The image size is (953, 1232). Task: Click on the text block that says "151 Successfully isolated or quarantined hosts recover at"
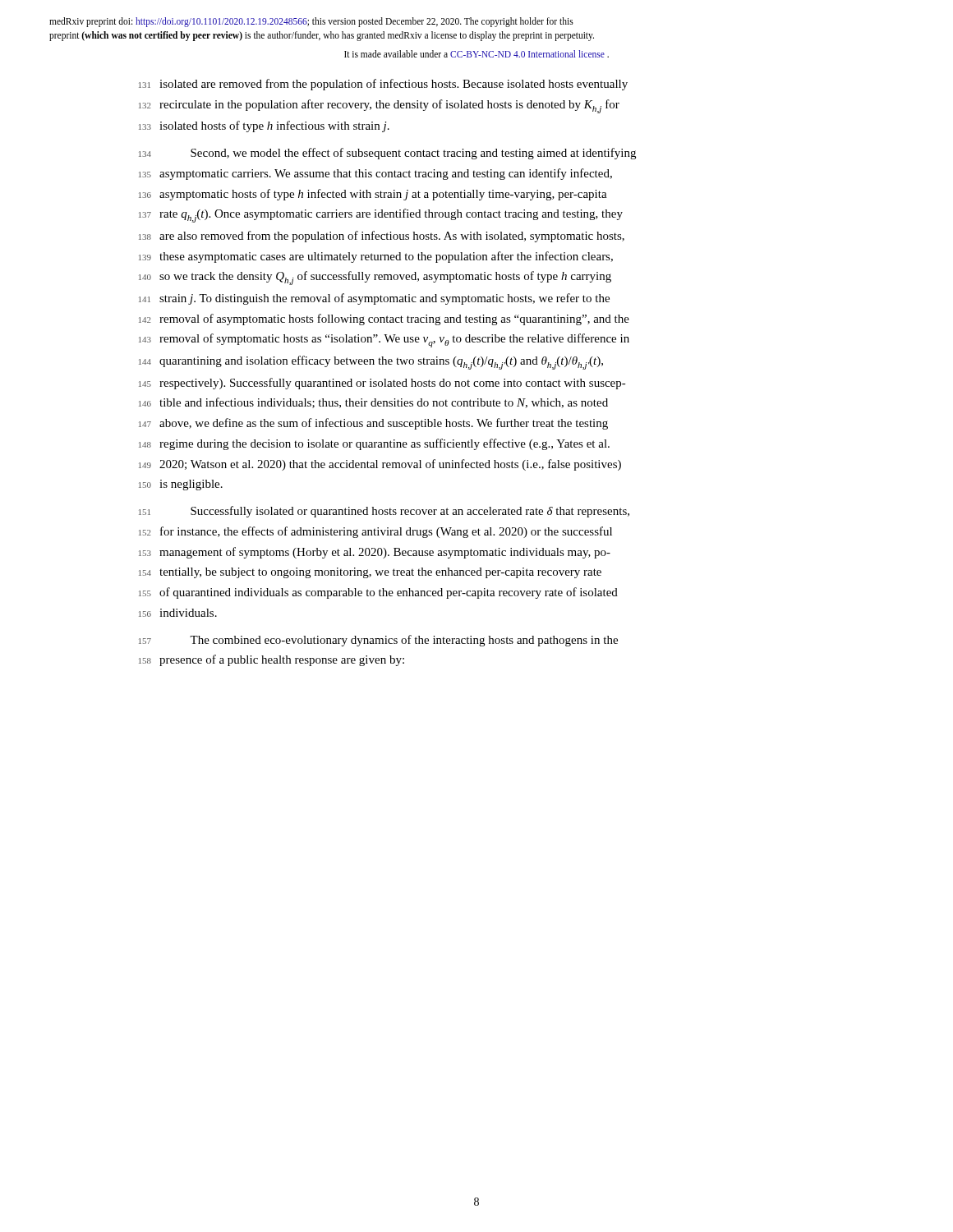[487, 562]
